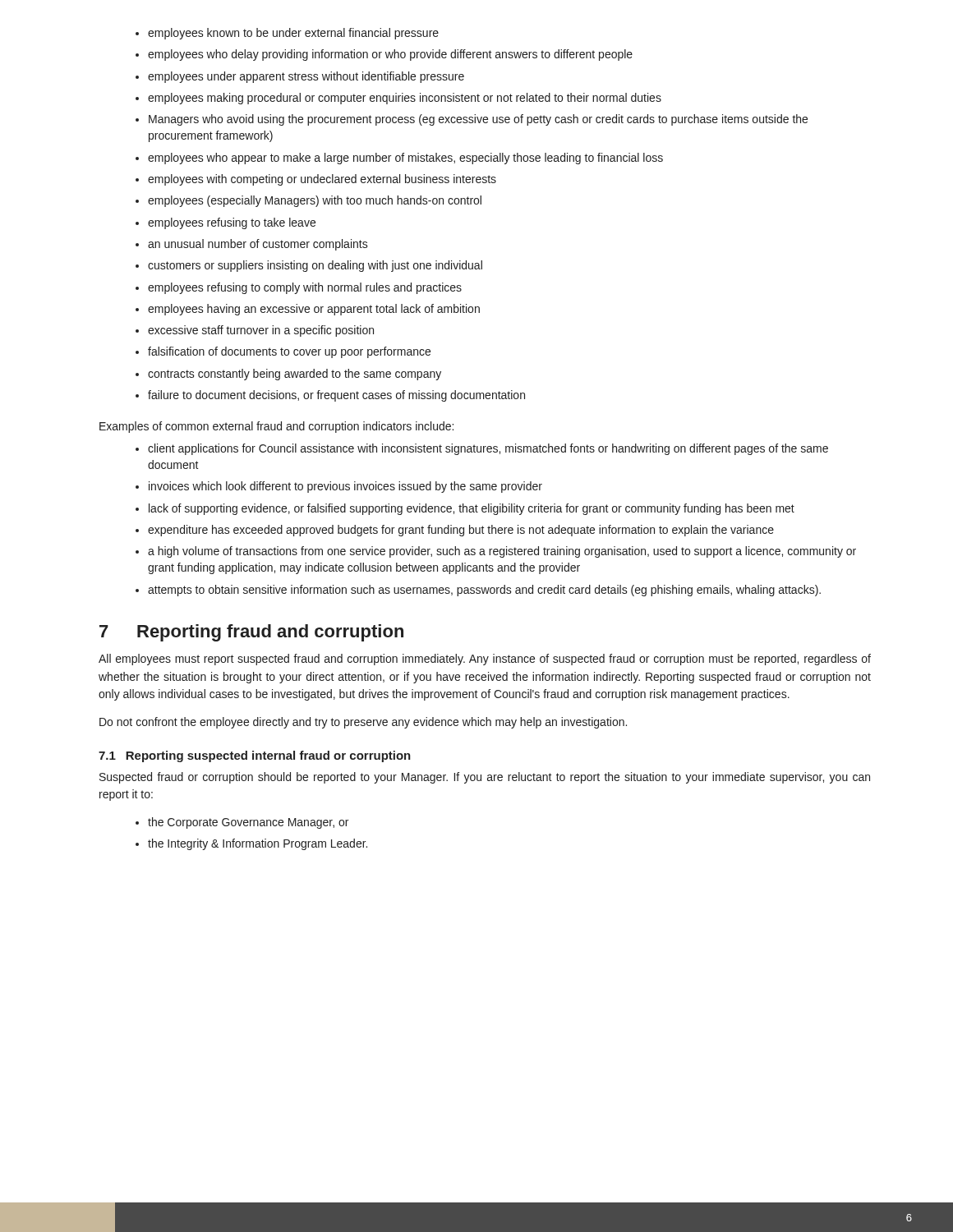Locate the passage starting "Managers who avoid using the procurement process (eg"
The width and height of the screenshot is (953, 1232).
pyautogui.click(x=509, y=128)
